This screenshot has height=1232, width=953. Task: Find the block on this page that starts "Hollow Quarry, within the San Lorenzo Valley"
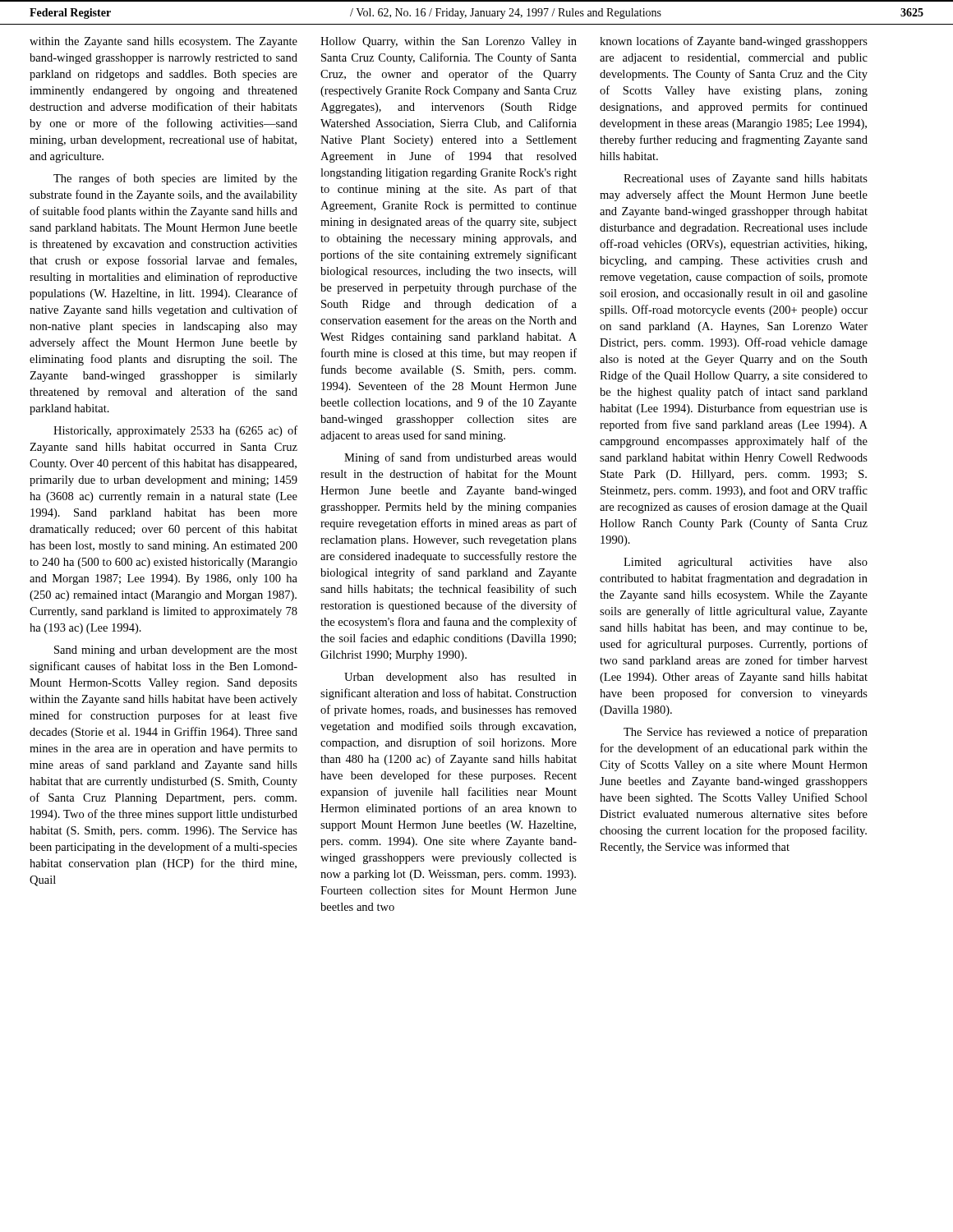[449, 474]
